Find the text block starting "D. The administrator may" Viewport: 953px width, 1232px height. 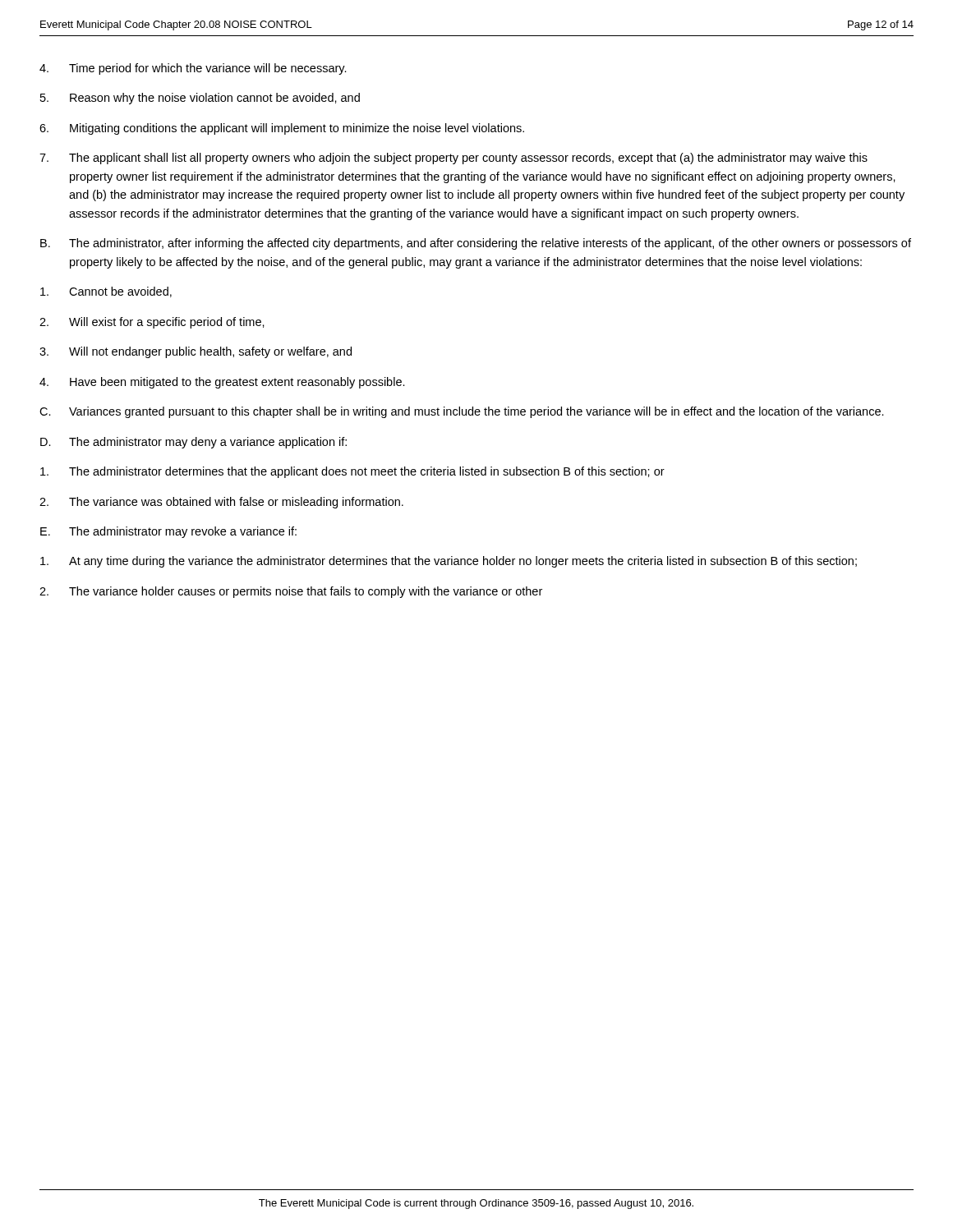pos(193,443)
